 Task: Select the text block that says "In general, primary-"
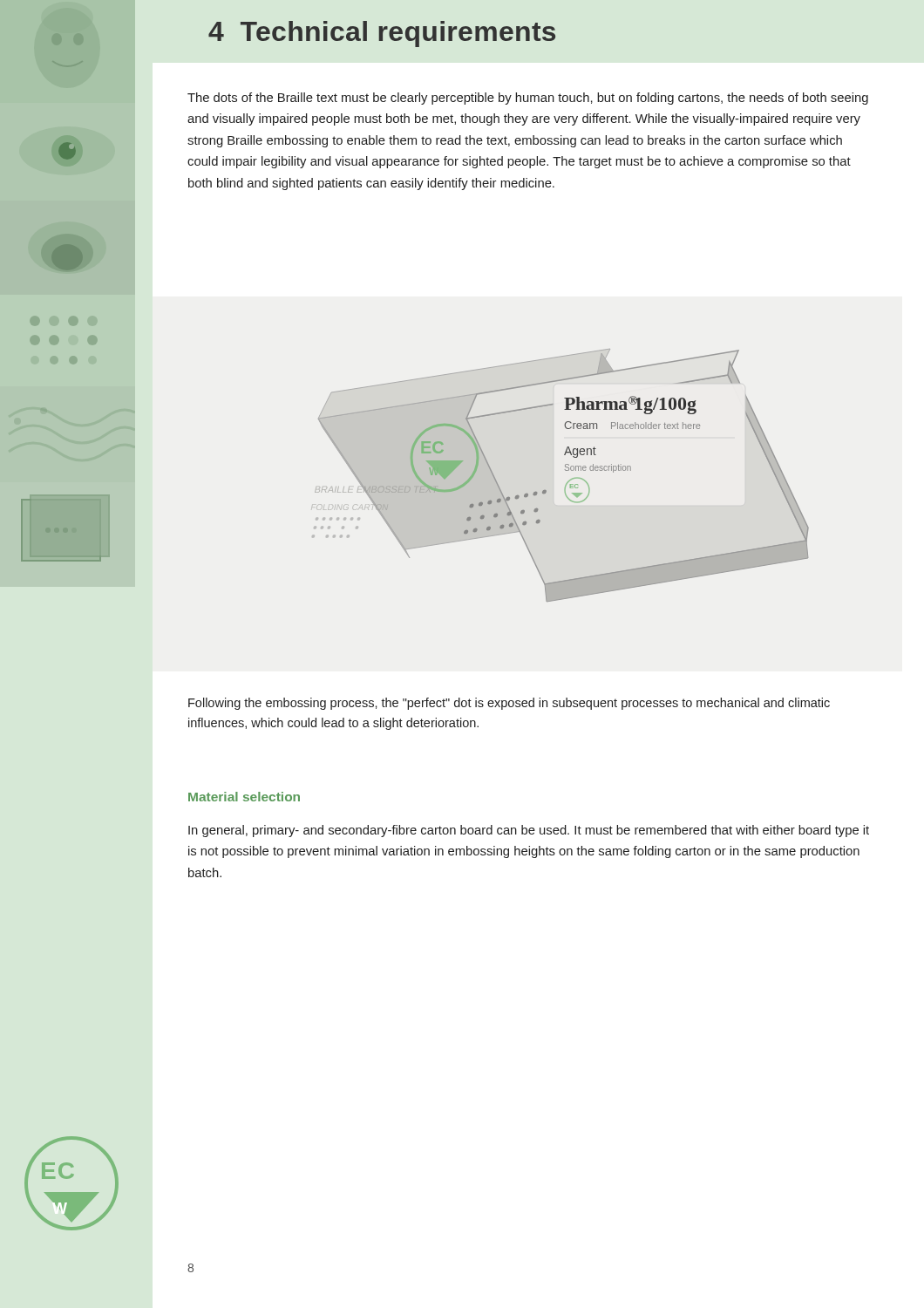[x=528, y=851]
